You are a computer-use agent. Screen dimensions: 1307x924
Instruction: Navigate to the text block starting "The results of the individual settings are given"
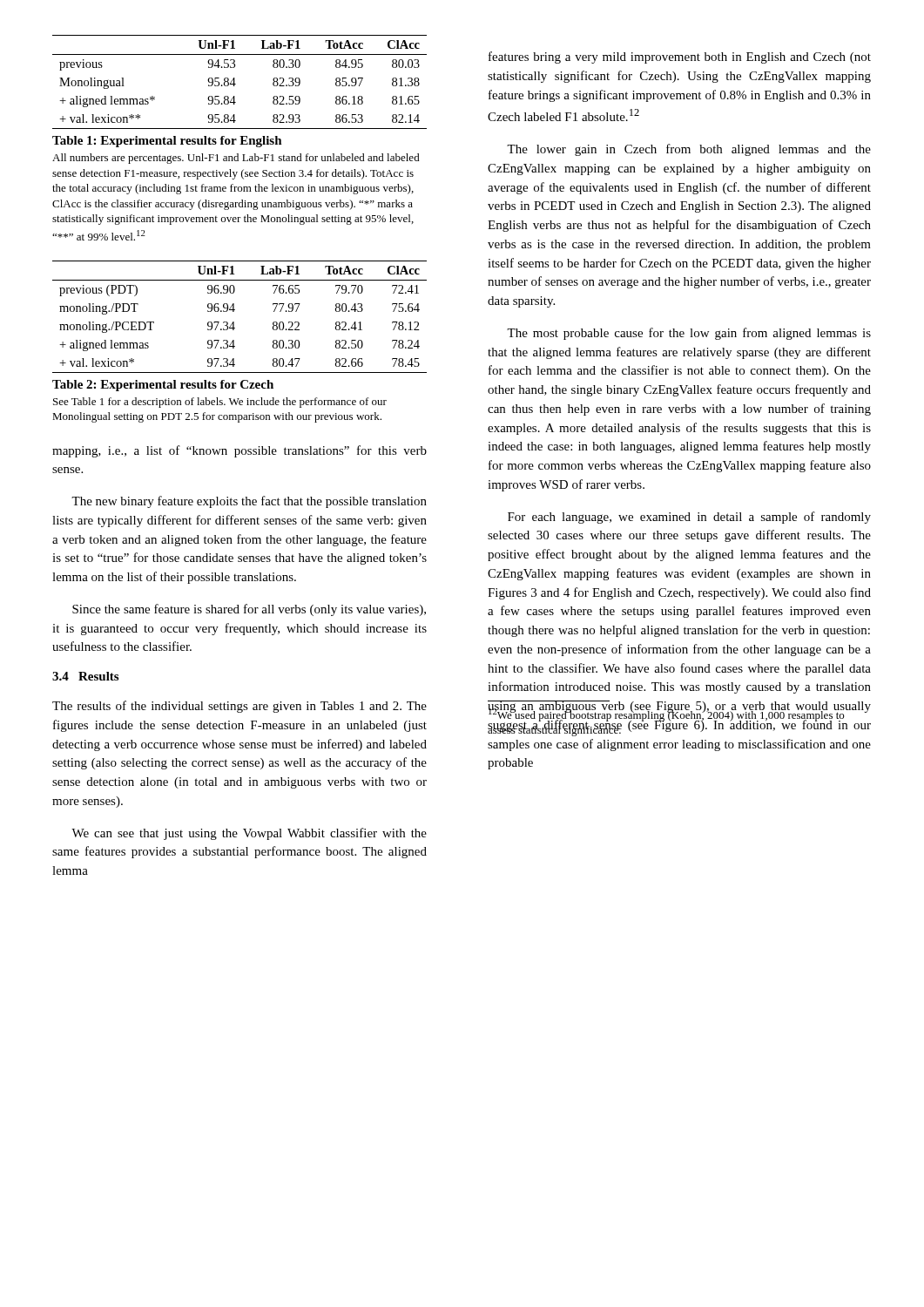pos(240,754)
